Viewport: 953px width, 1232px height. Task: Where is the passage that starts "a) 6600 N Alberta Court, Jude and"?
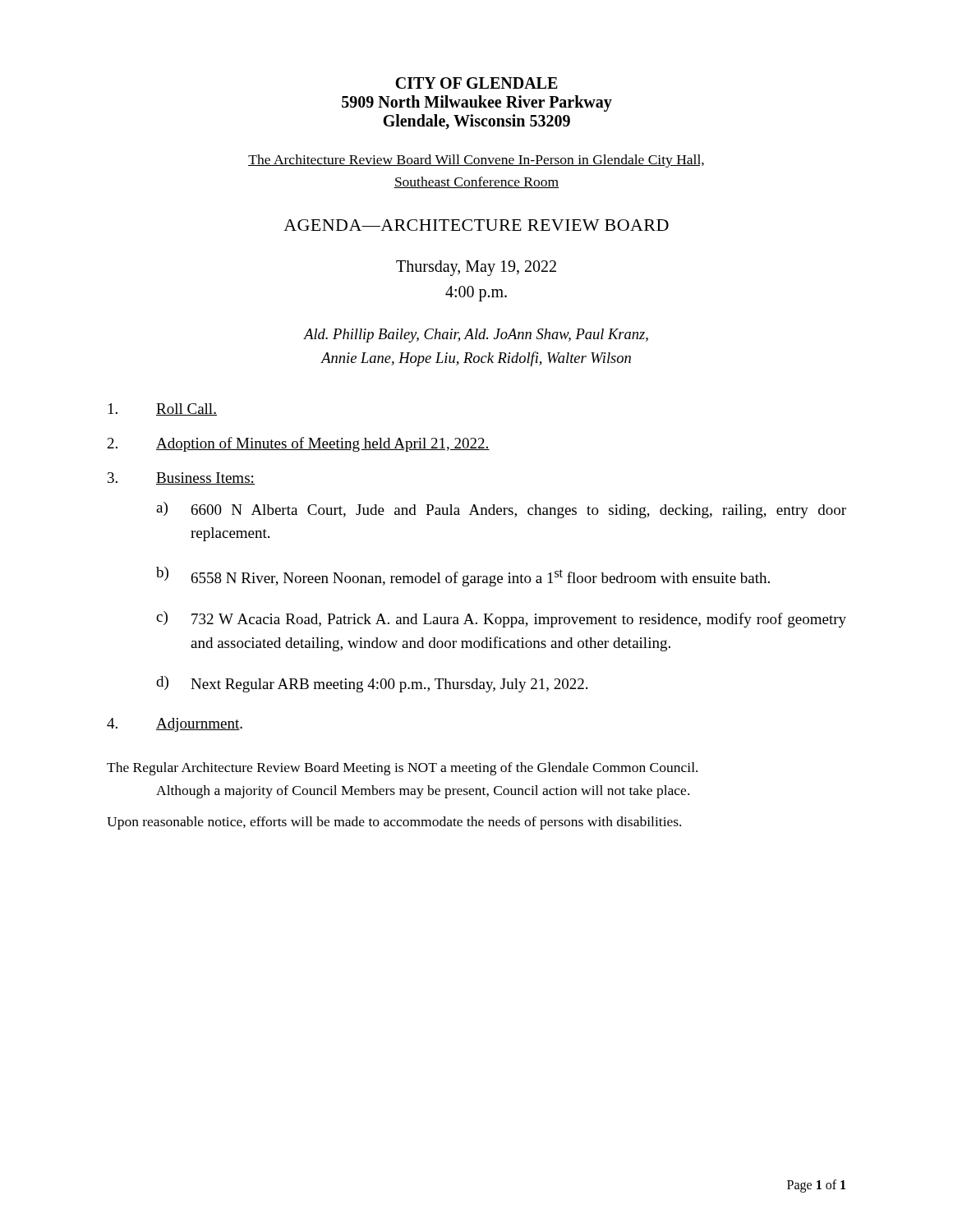501,522
